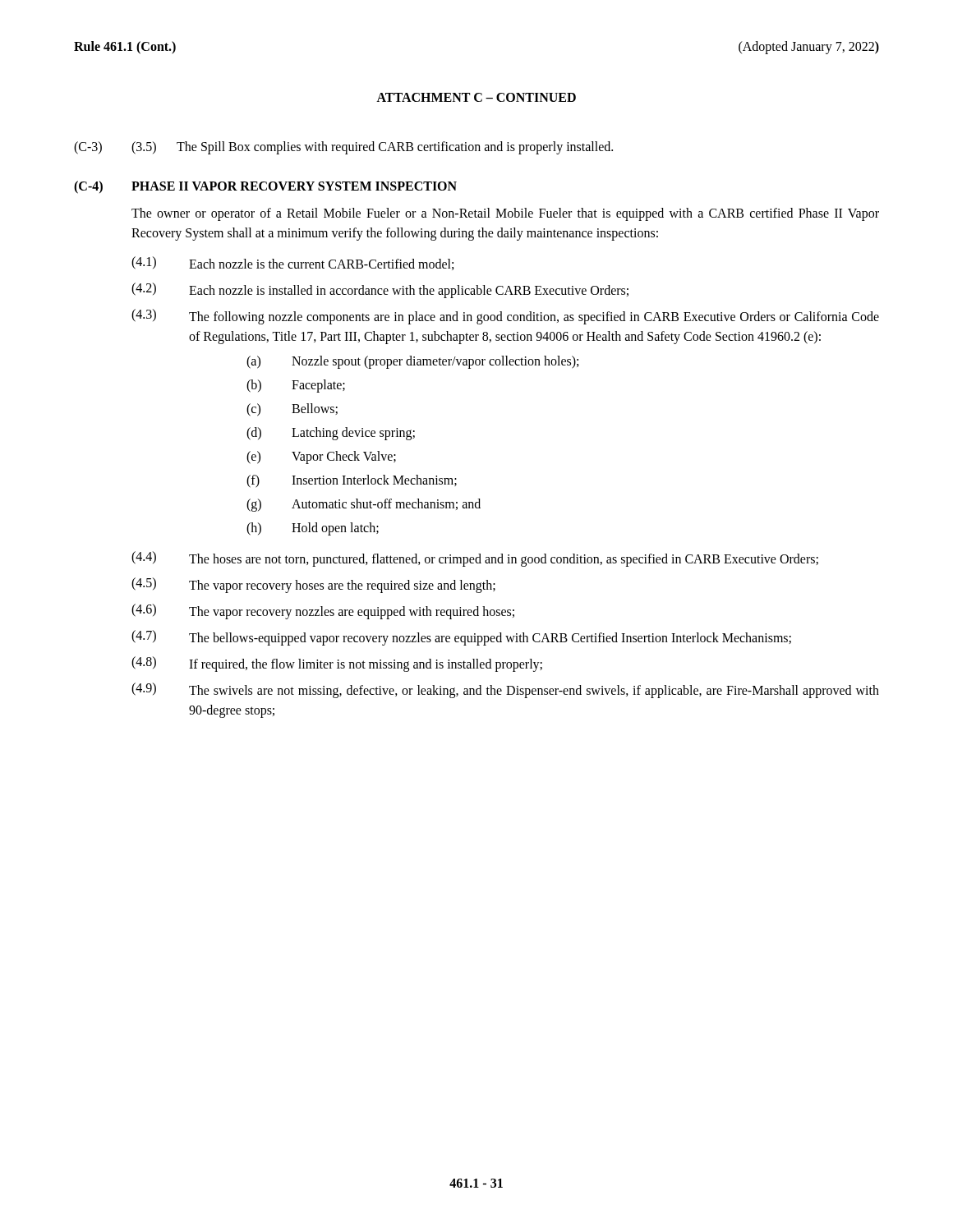
Task: Click the passage that begins "(4.8) If required,"
Action: click(x=505, y=664)
